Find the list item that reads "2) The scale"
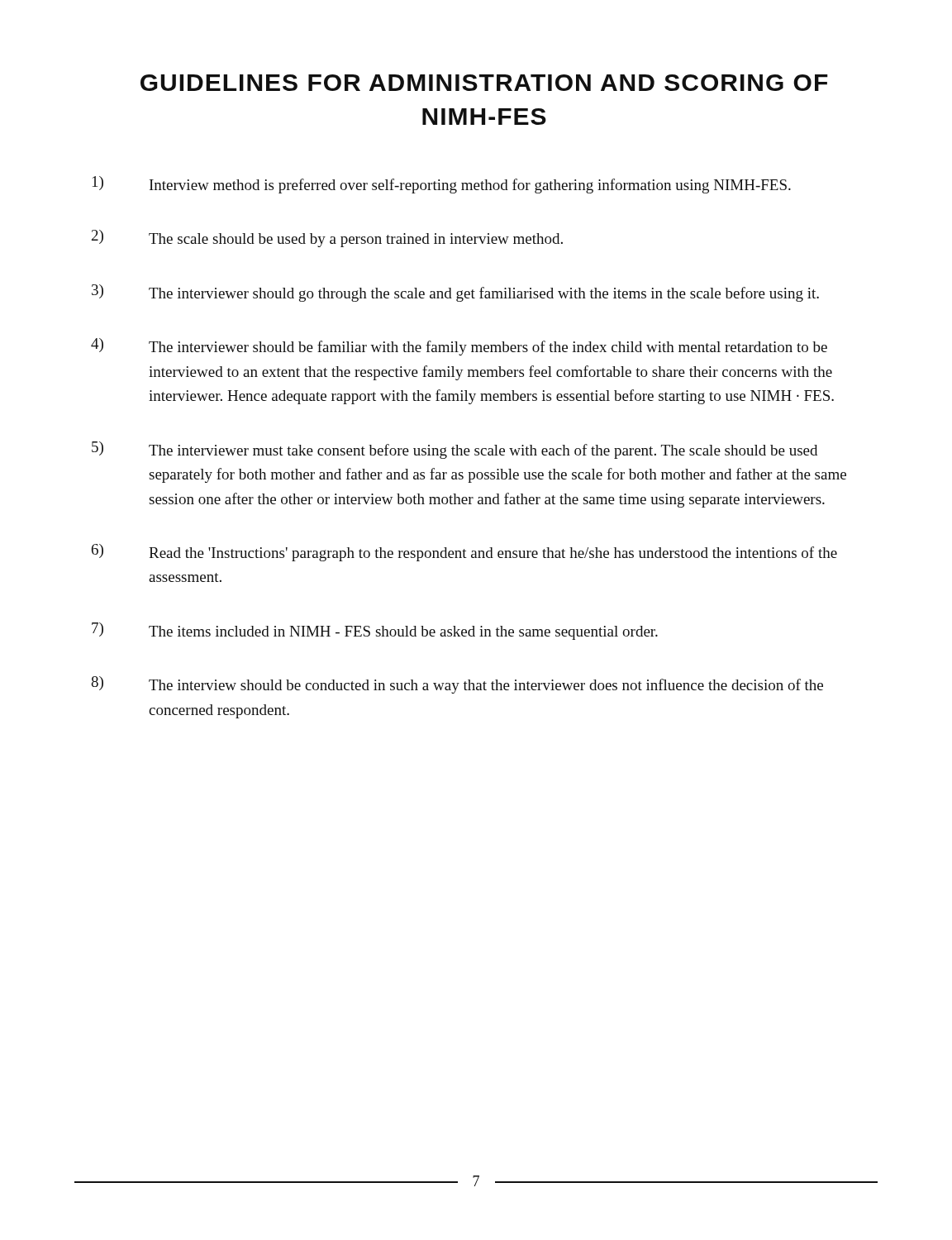This screenshot has height=1240, width=952. pos(484,239)
